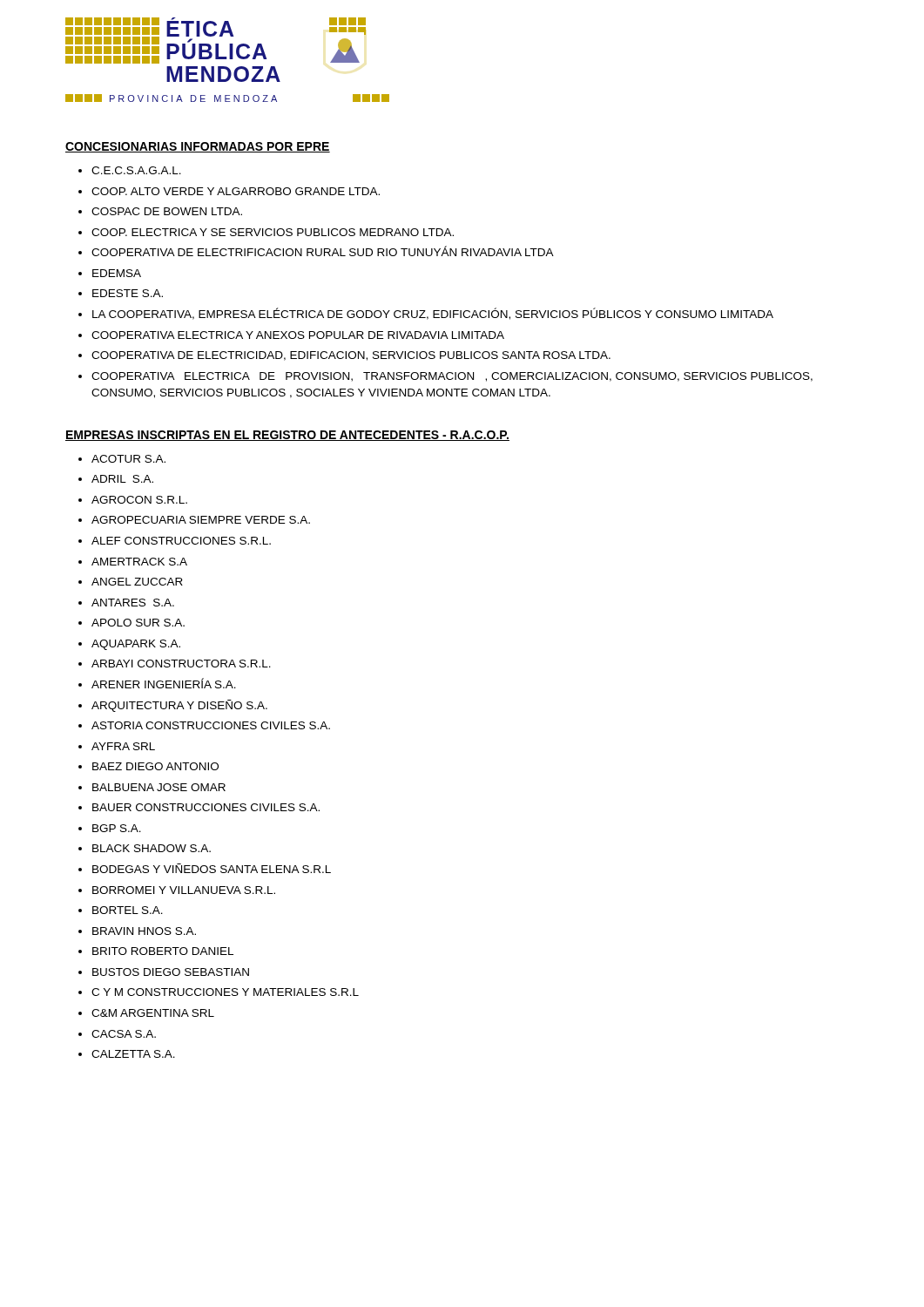
Task: Select the passage starting "ARENER INGENIERÍA S.A."
Action: coord(164,684)
